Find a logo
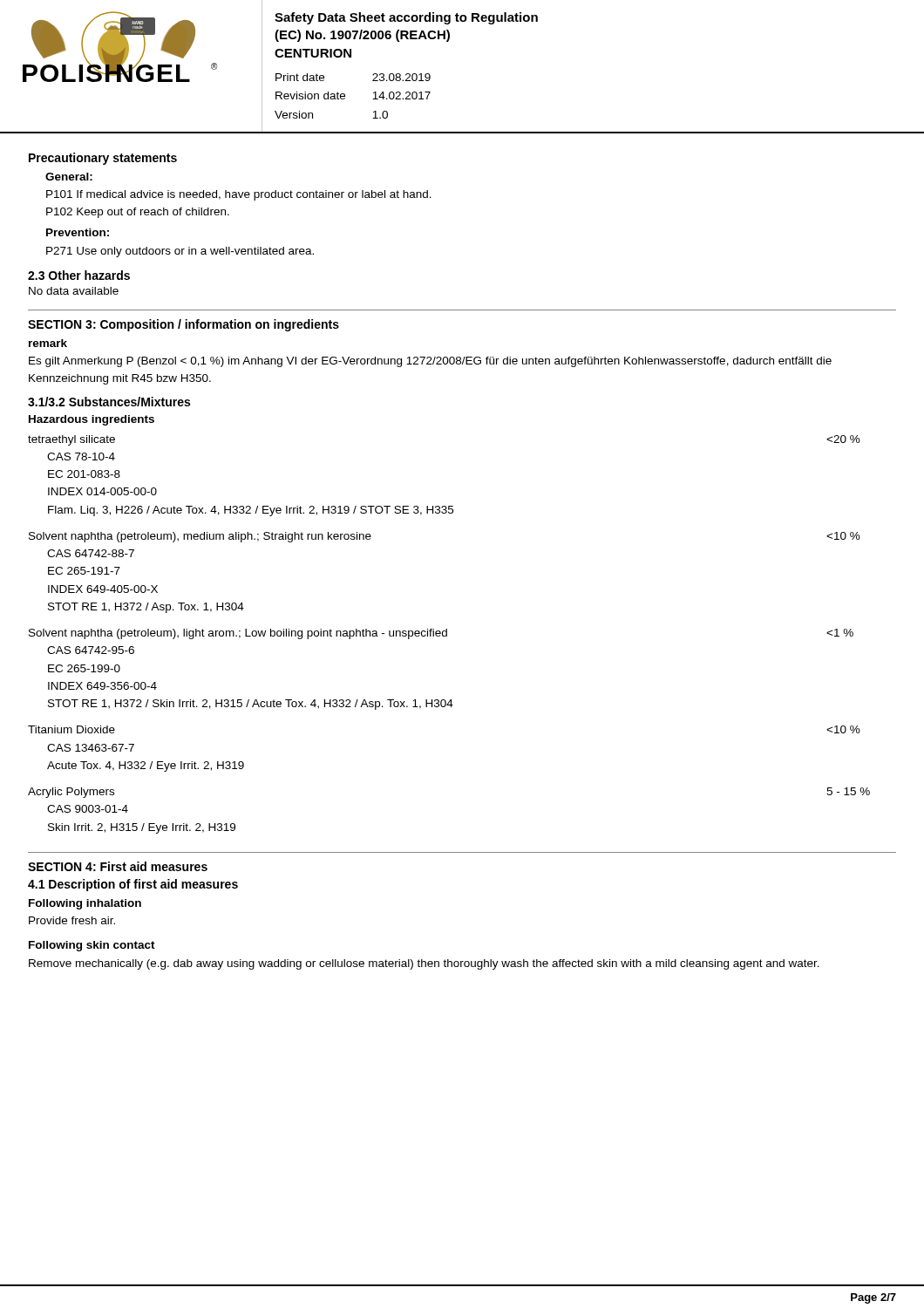Viewport: 924px width, 1308px height. pyautogui.click(x=126, y=66)
